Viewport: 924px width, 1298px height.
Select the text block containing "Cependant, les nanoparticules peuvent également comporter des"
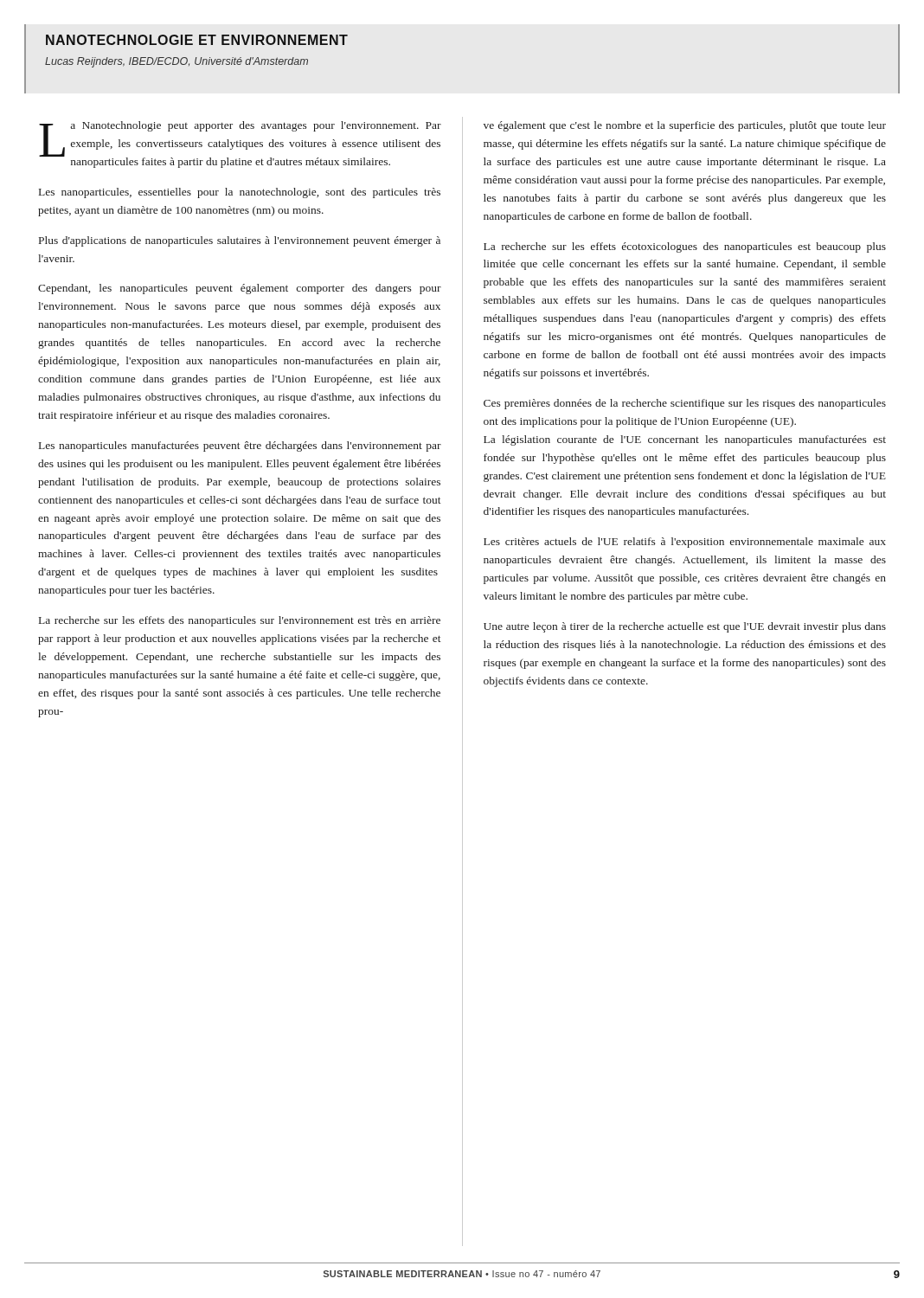(x=239, y=351)
